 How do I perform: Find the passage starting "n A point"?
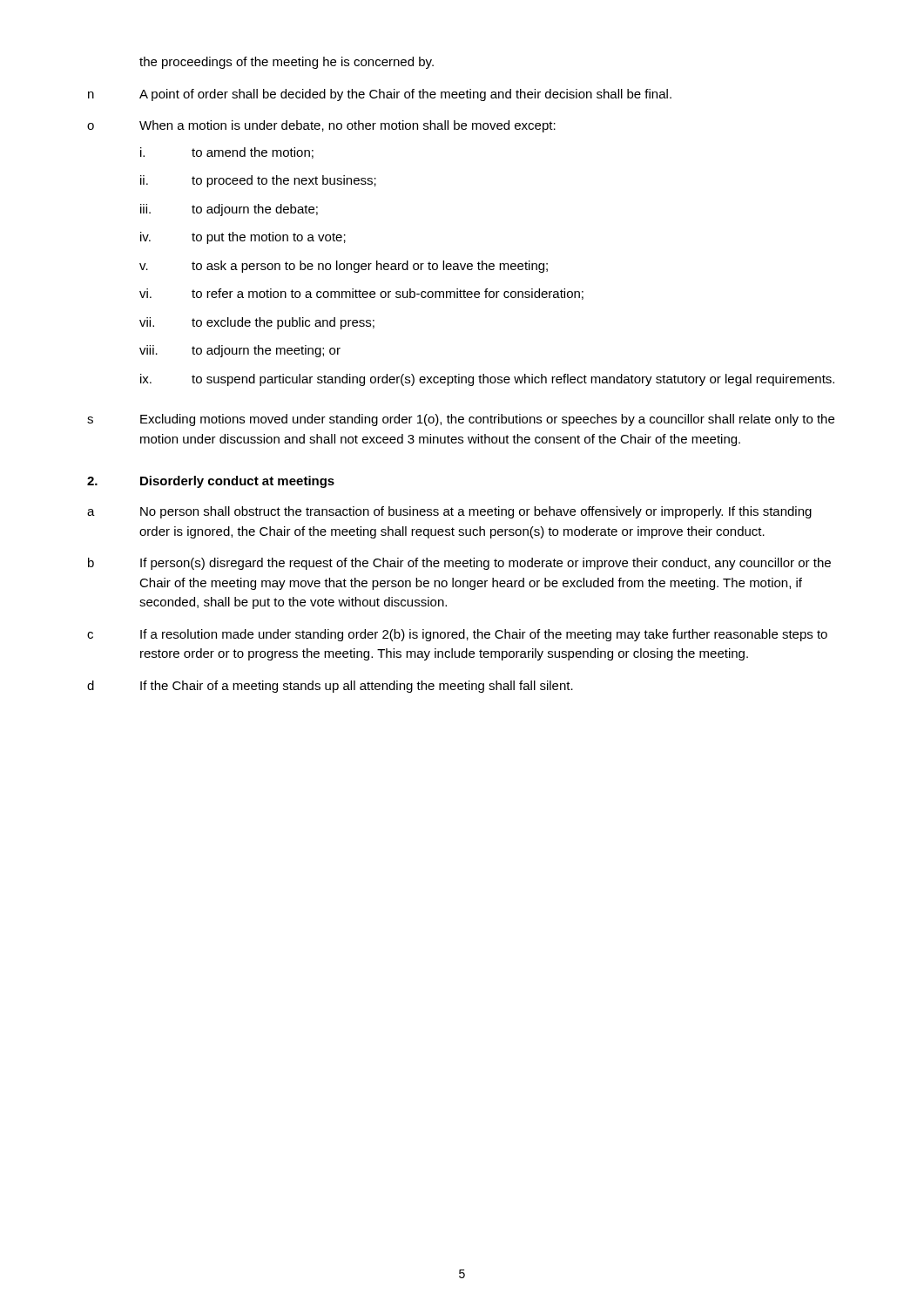pyautogui.click(x=462, y=94)
